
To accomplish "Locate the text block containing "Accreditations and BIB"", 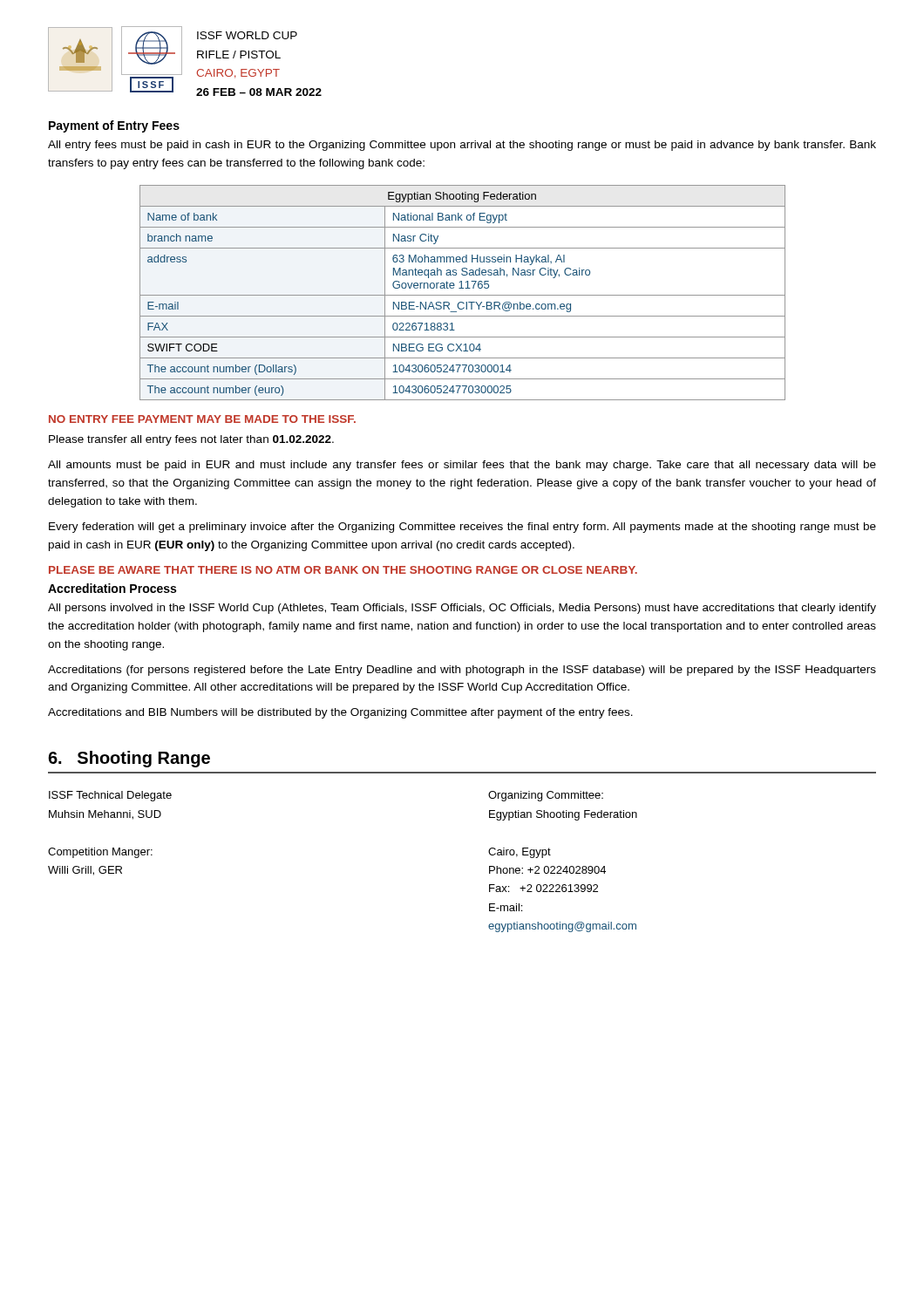I will (x=341, y=712).
